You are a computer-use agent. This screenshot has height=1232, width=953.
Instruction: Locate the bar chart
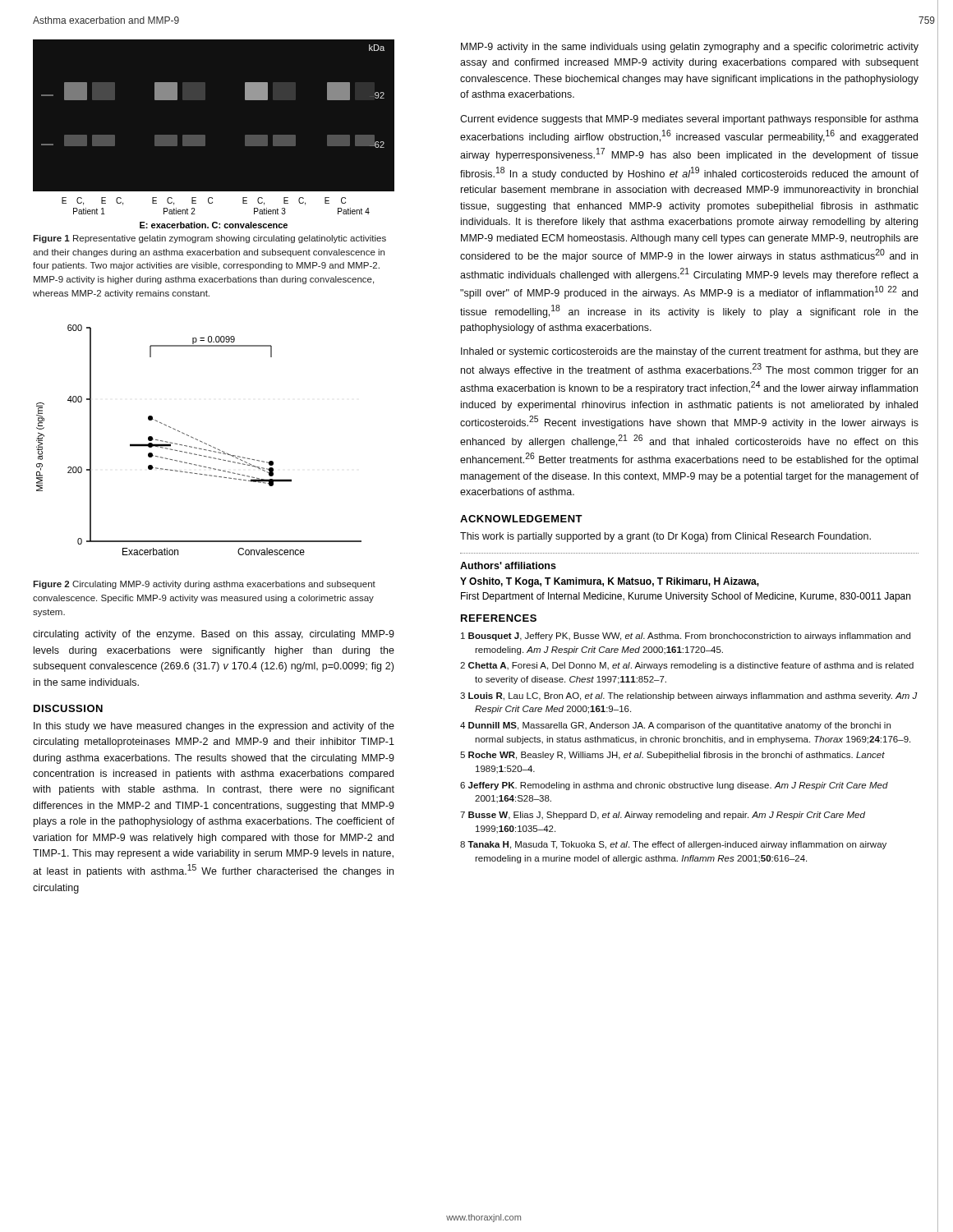point(230,443)
